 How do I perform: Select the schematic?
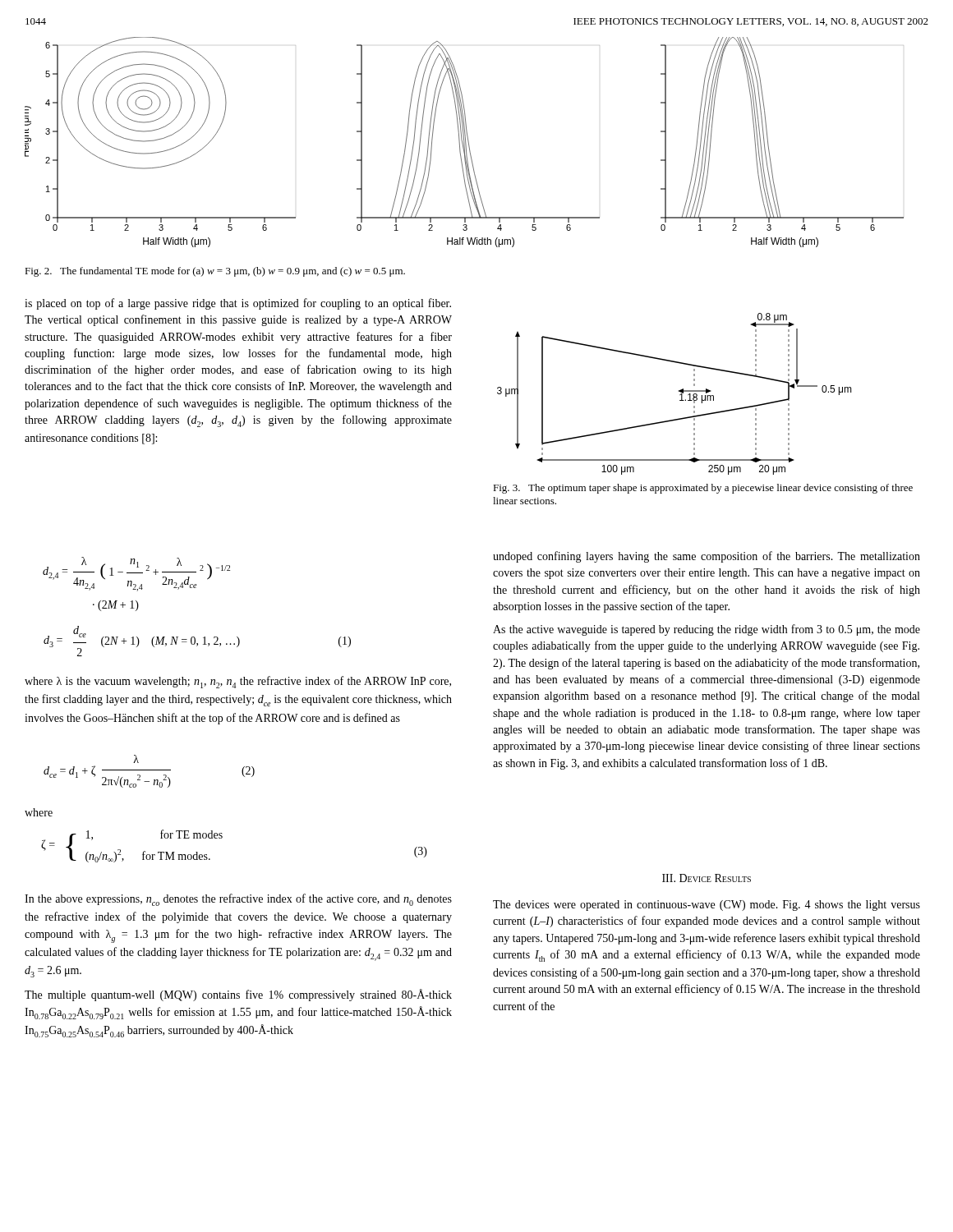click(x=707, y=390)
